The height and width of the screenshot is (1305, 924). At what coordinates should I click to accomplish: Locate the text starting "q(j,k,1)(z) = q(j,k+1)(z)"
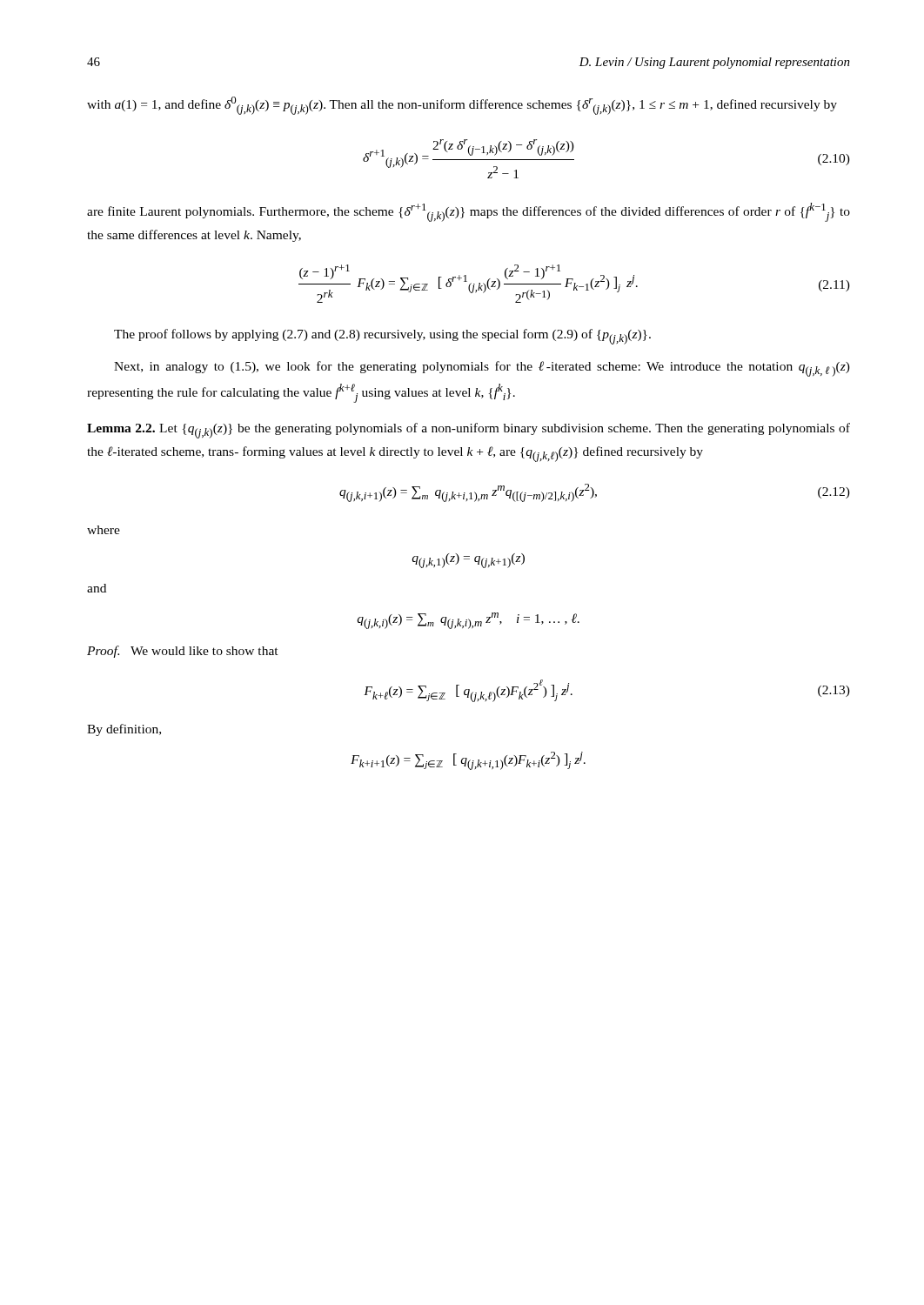click(x=469, y=559)
